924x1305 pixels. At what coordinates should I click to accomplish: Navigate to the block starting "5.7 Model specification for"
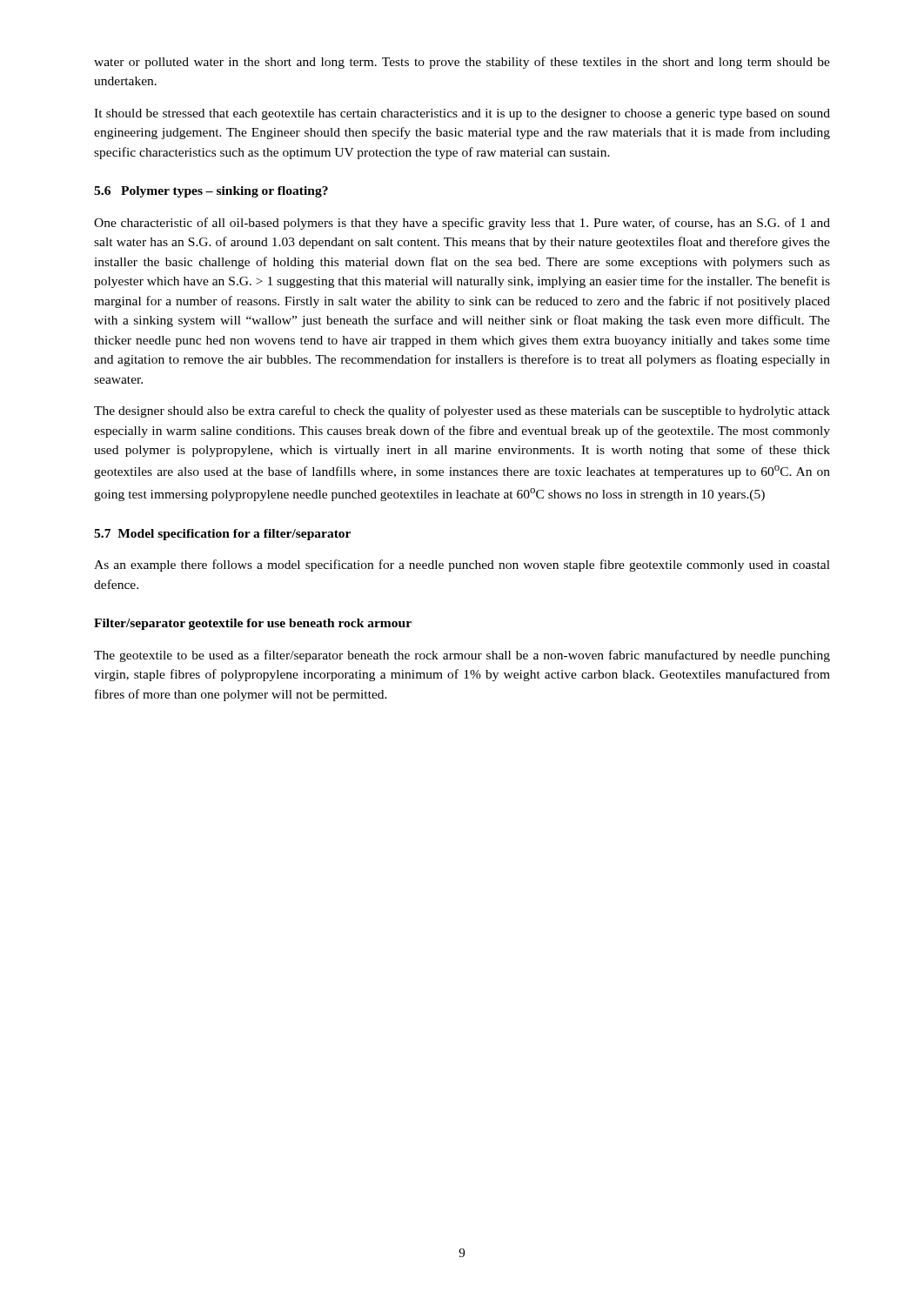222,533
